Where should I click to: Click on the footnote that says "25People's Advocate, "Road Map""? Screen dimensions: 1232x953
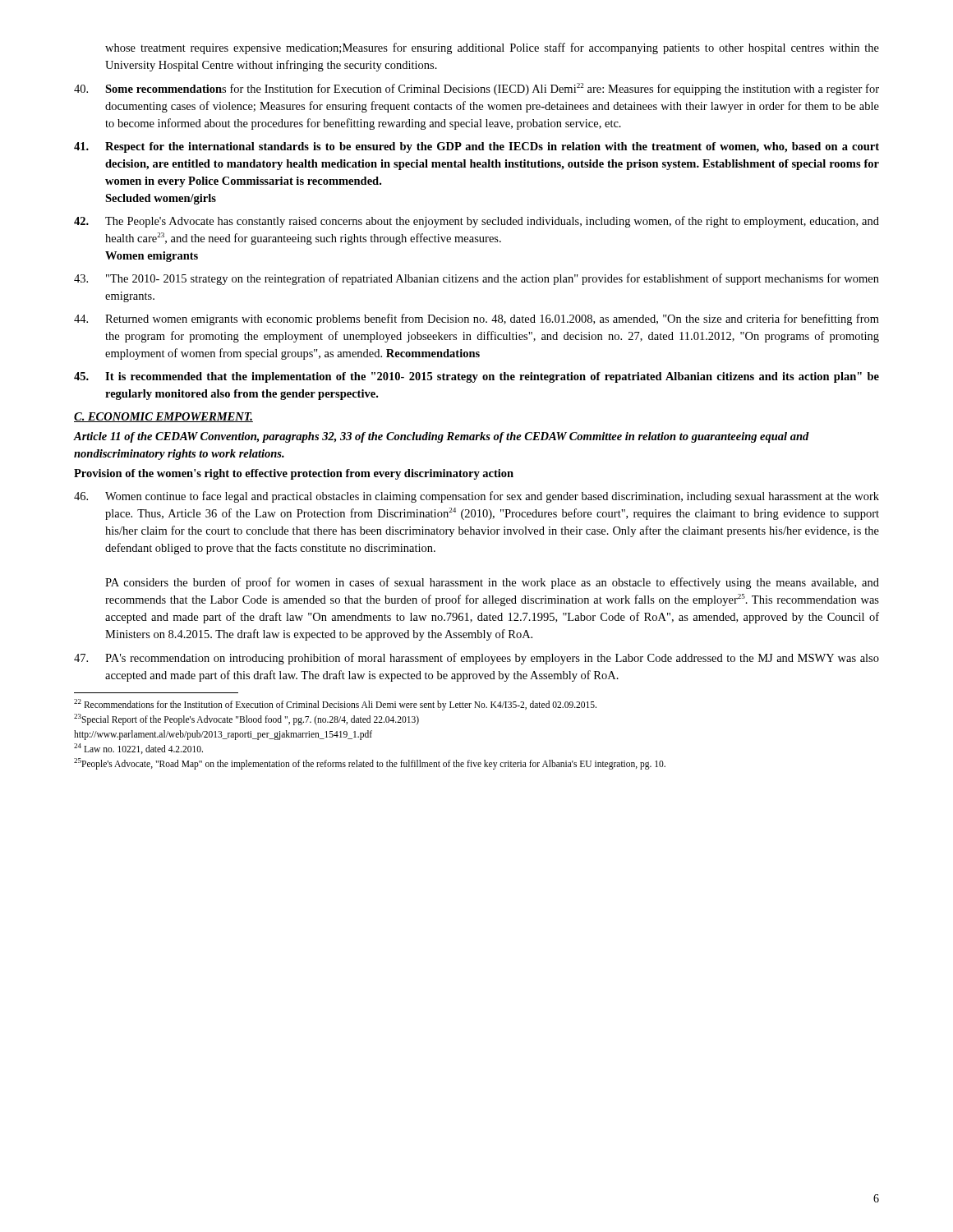pyautogui.click(x=370, y=763)
